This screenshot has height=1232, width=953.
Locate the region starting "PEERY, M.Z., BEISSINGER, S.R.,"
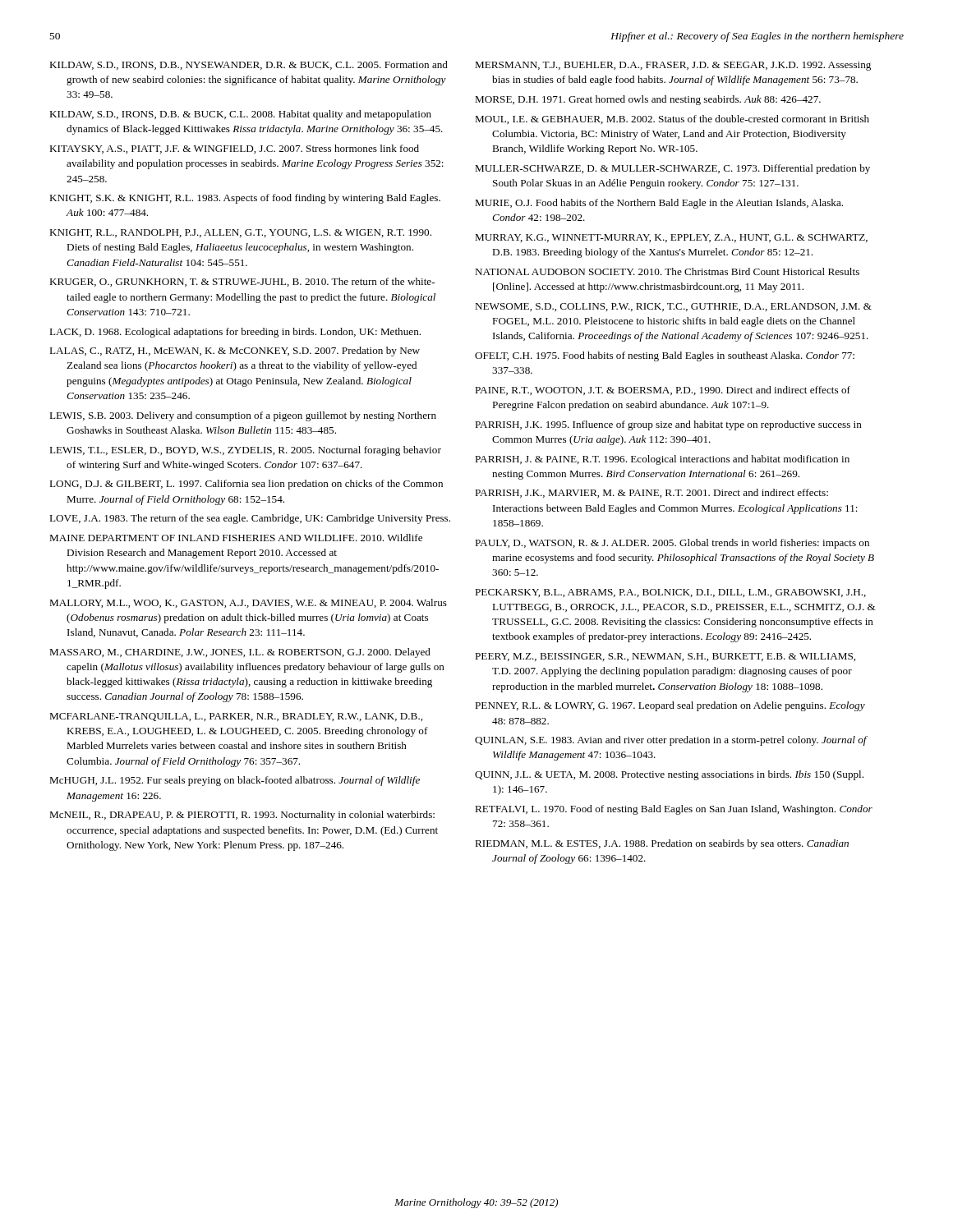(x=666, y=671)
